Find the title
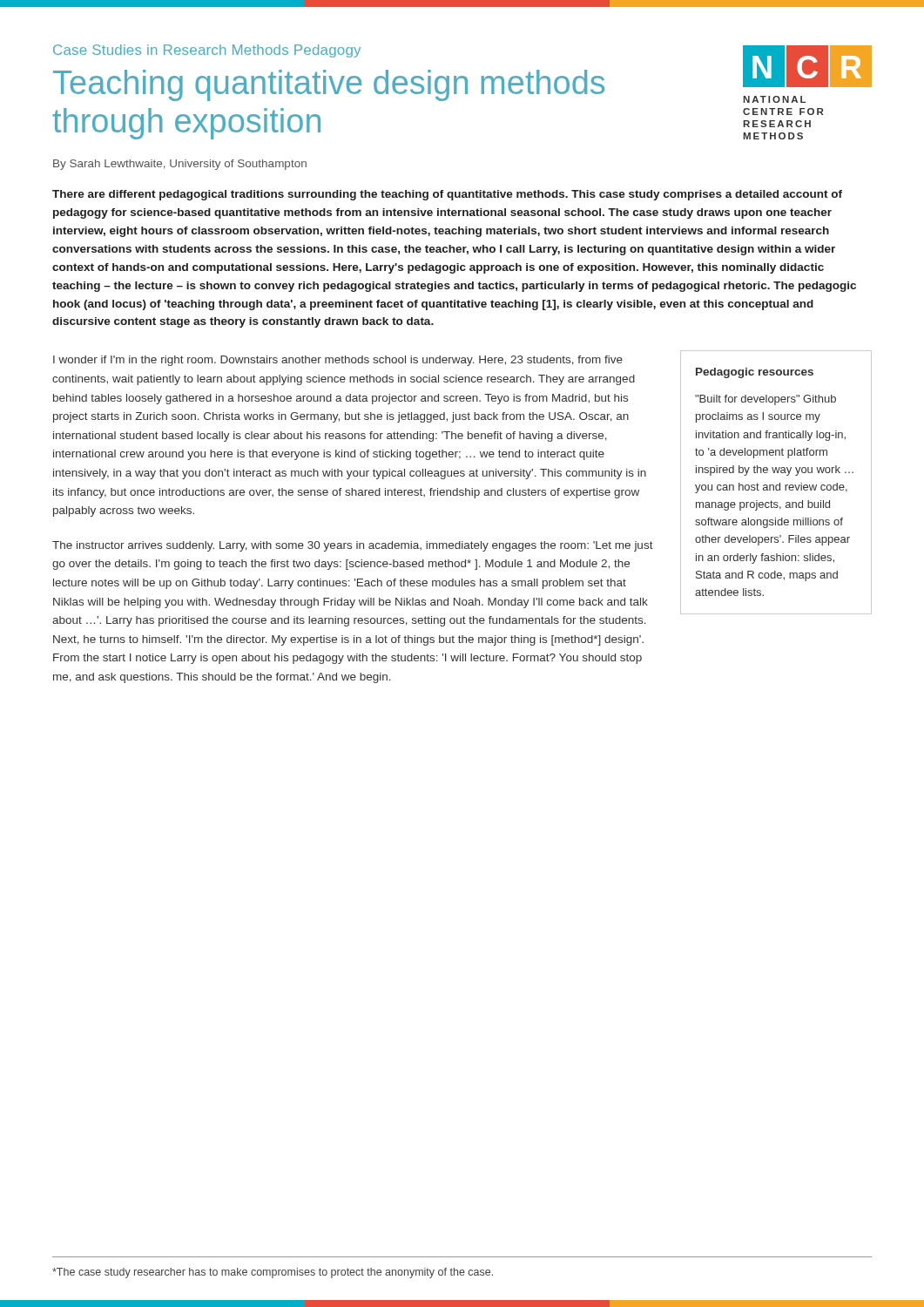 pyautogui.click(x=379, y=103)
